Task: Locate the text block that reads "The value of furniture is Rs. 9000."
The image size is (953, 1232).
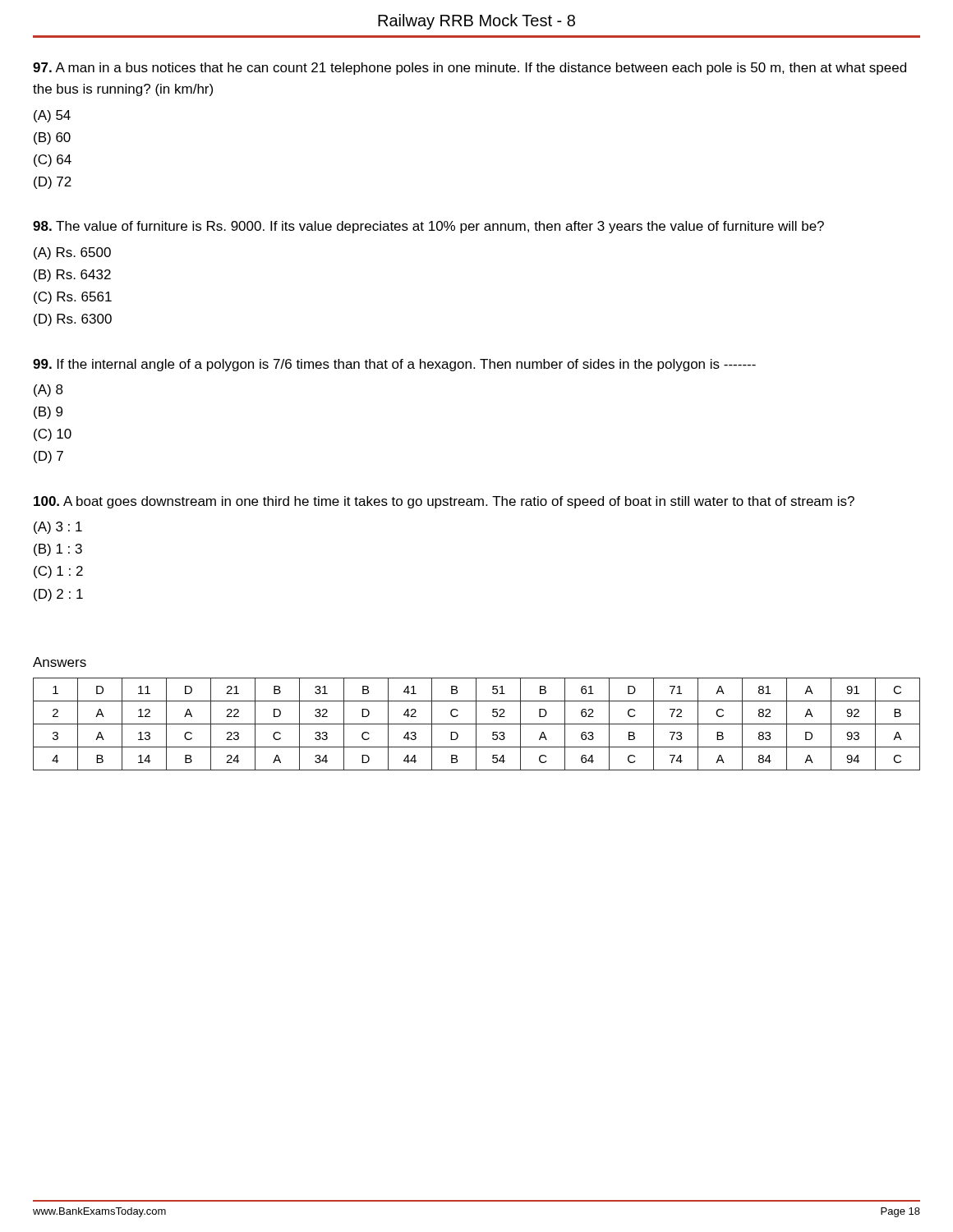Action: click(428, 227)
